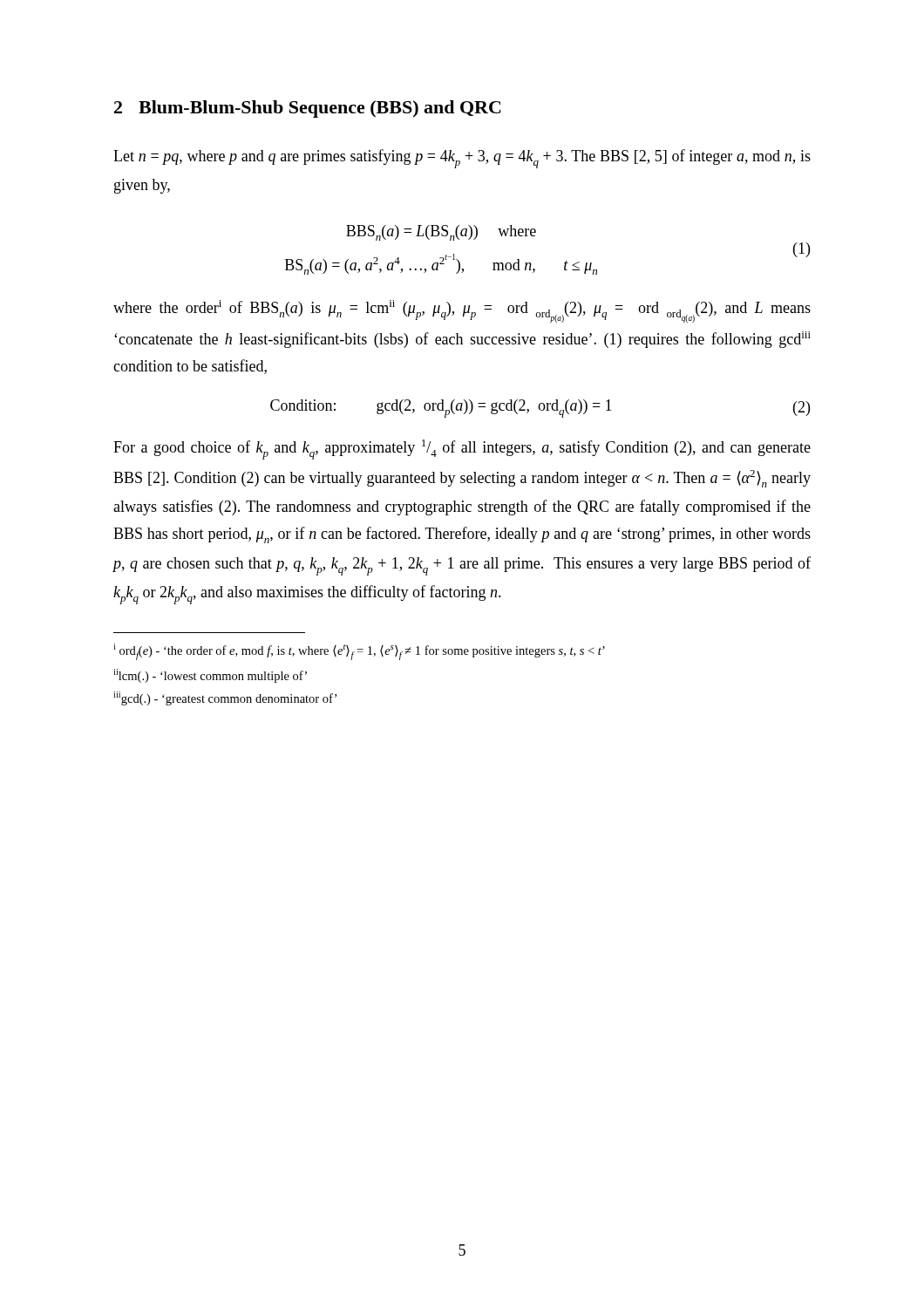924x1308 pixels.
Task: Point to the text starting "where the orderi of BBSn(a) is"
Action: pos(462,338)
